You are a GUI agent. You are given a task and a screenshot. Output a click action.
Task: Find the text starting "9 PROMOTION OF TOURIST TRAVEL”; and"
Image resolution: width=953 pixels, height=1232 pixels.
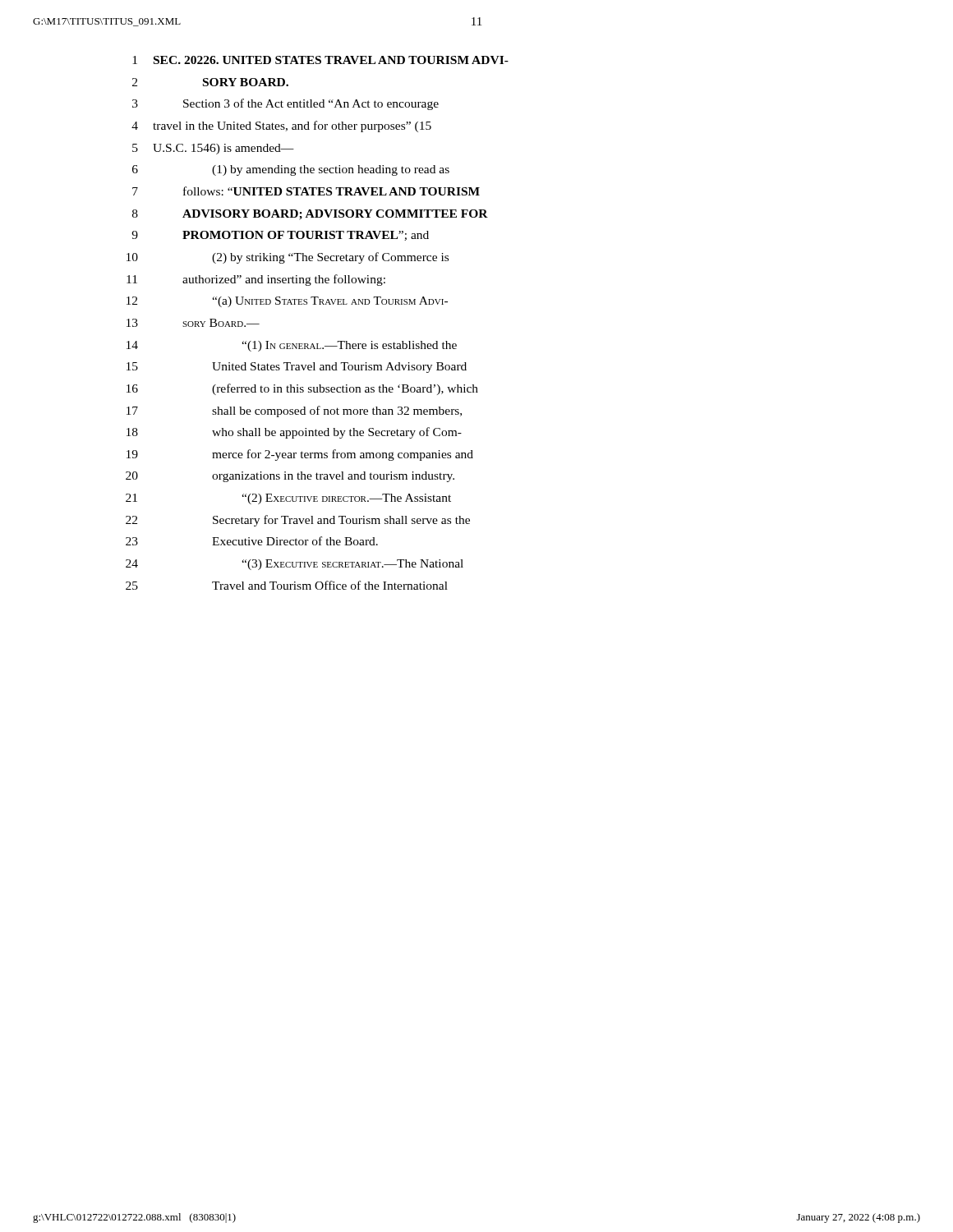[280, 236]
